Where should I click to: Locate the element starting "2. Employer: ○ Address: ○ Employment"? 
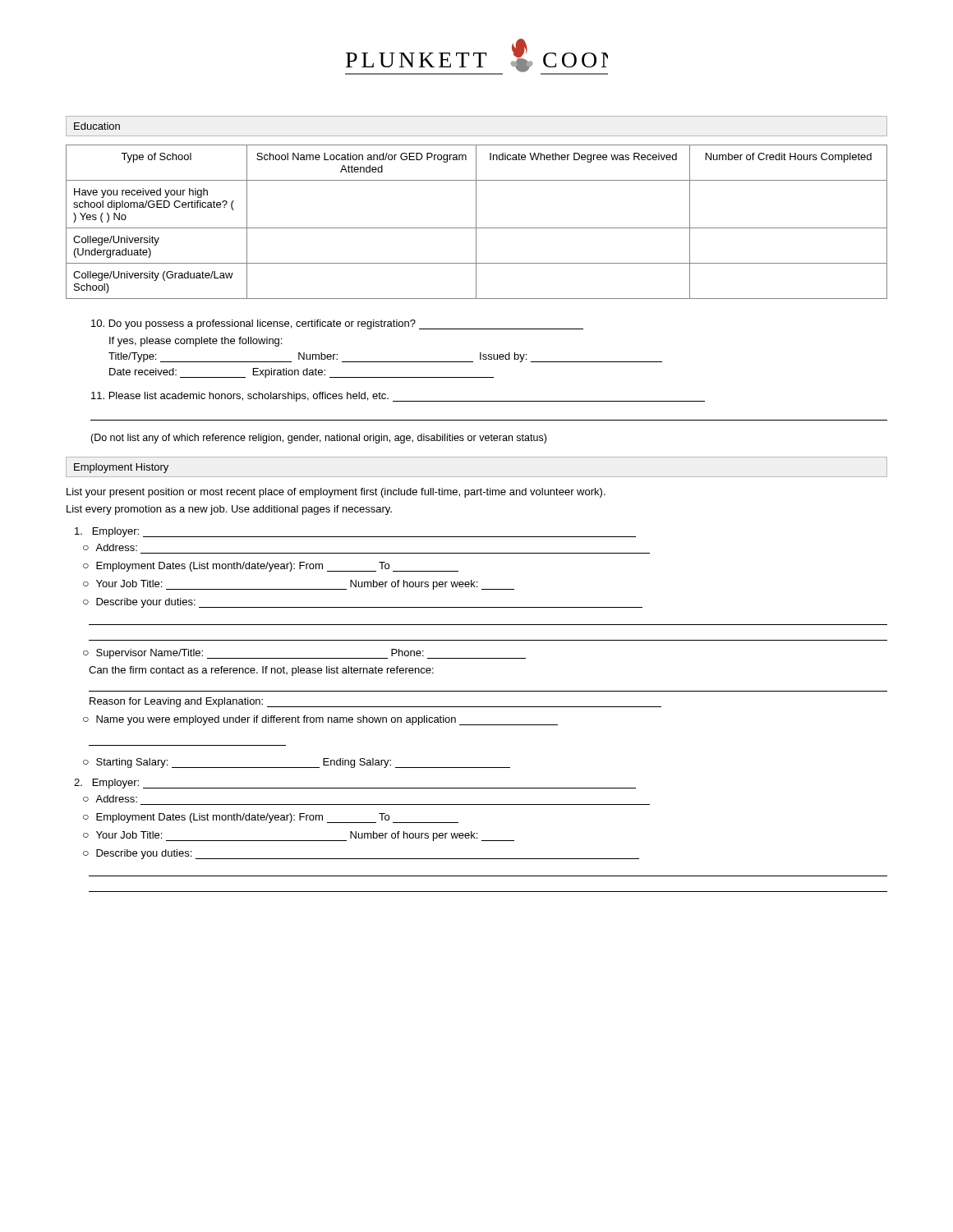pos(481,834)
